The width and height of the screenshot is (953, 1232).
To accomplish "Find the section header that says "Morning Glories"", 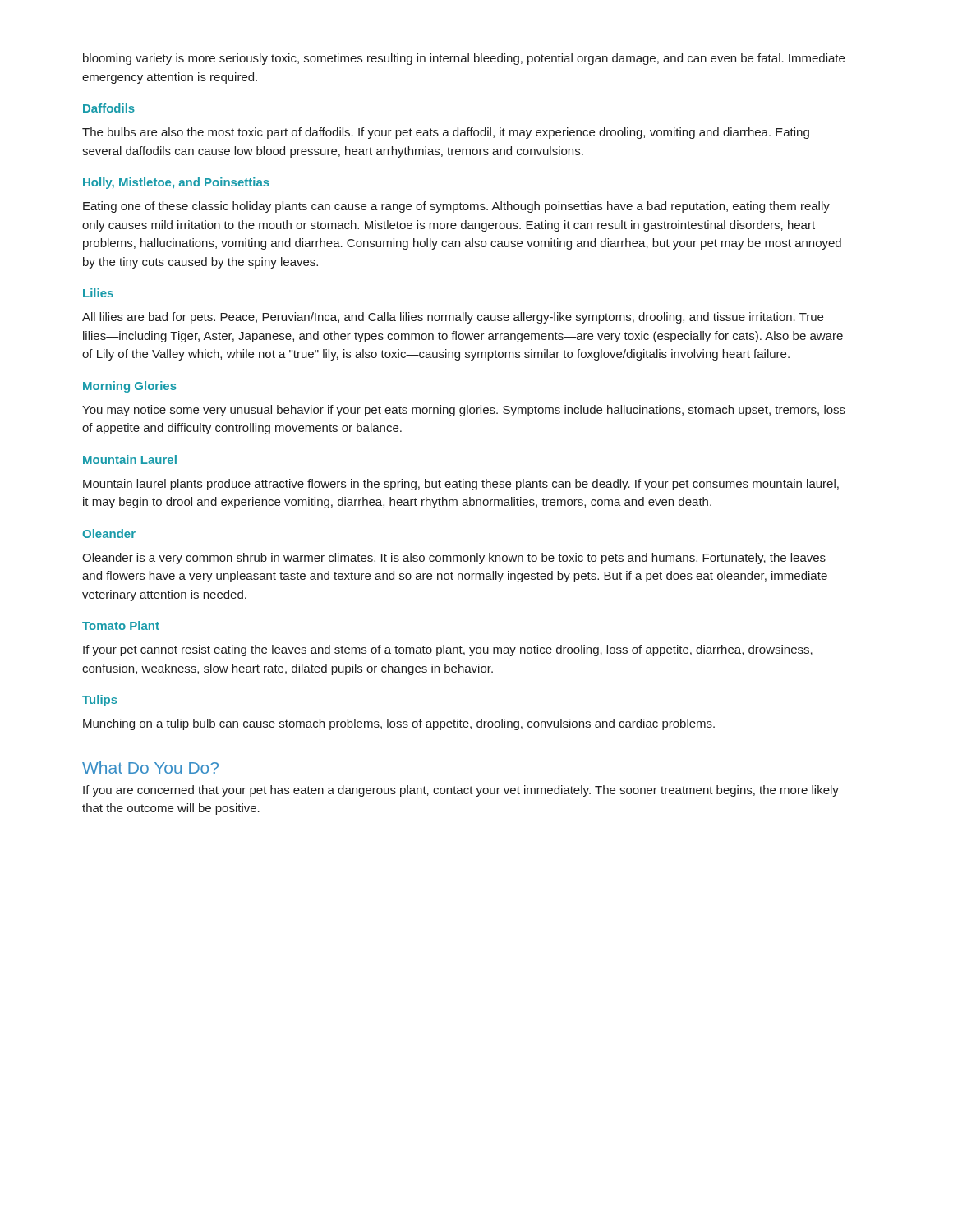I will click(129, 385).
